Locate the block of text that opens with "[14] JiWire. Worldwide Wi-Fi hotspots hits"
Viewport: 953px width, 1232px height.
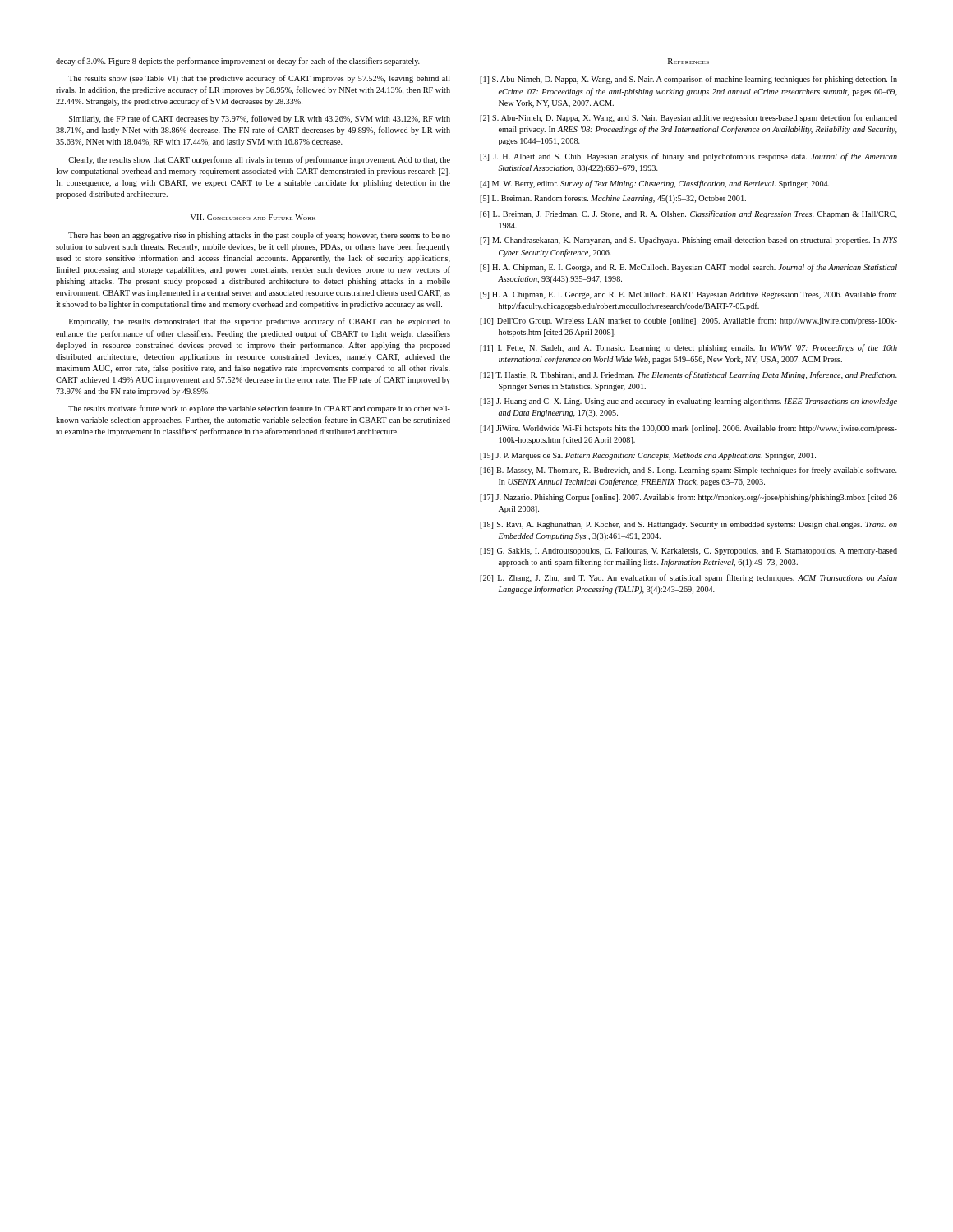coord(688,434)
